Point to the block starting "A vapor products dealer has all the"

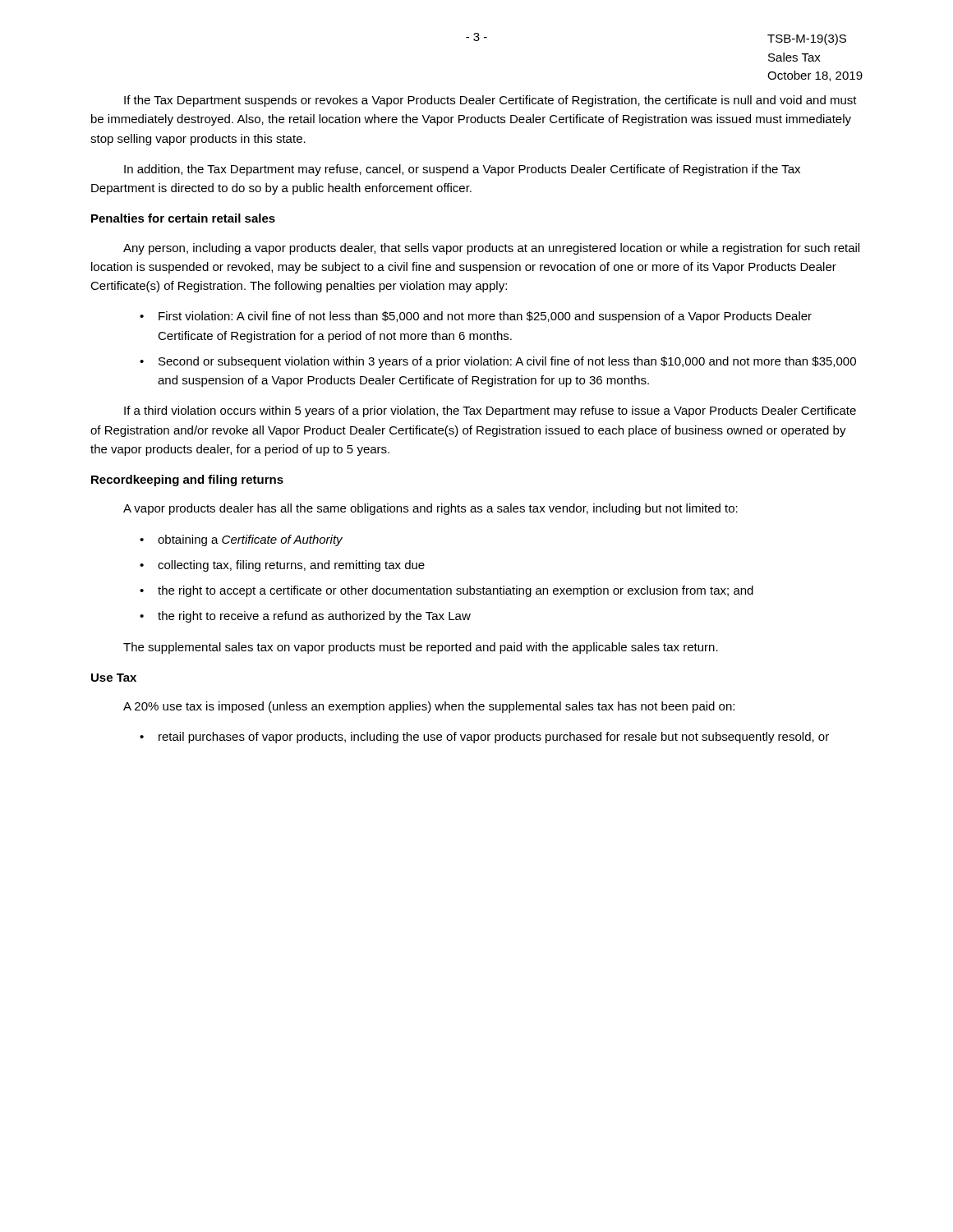(x=431, y=508)
